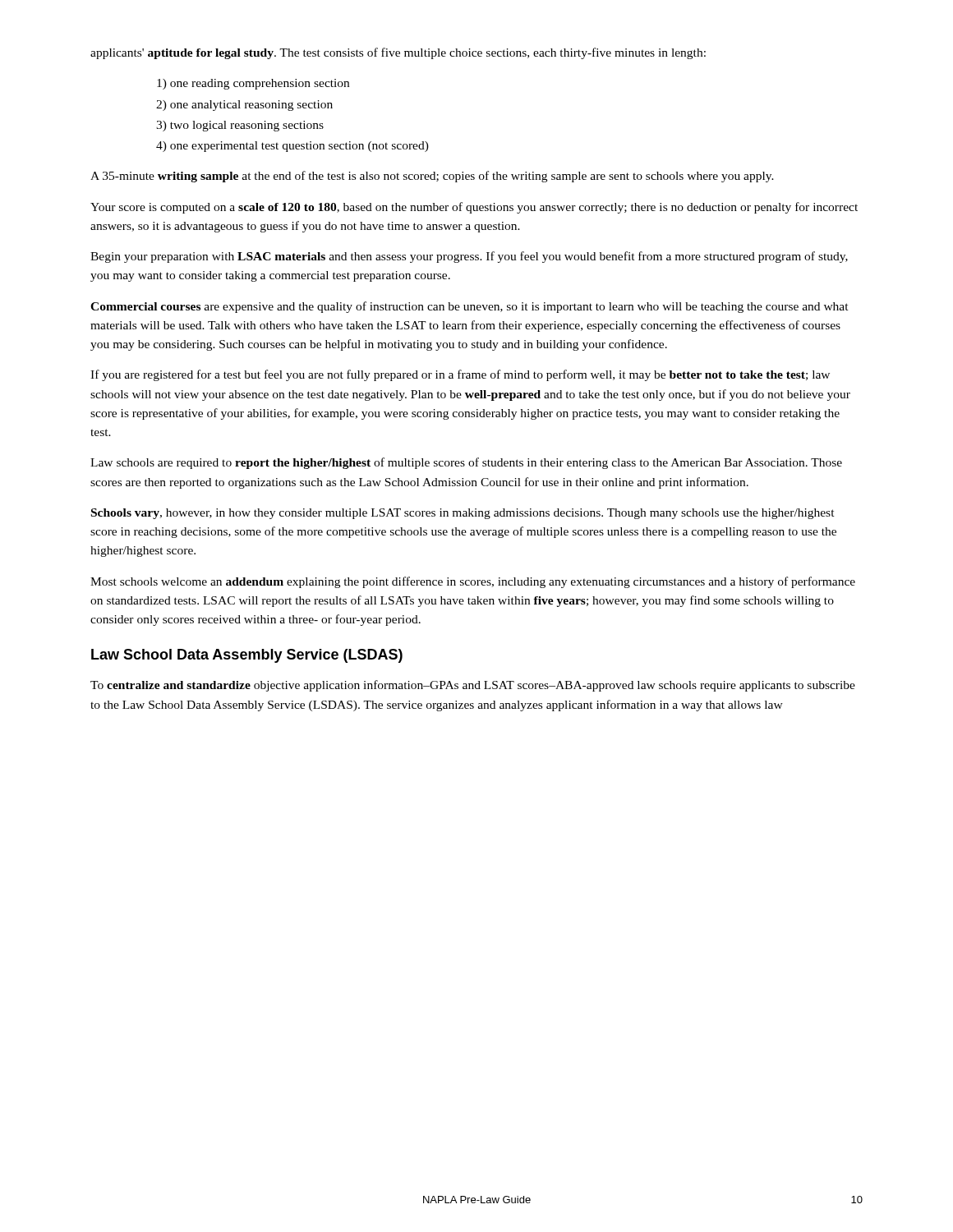Find the list item with the text "1) one reading comprehension"
The image size is (953, 1232).
253,83
